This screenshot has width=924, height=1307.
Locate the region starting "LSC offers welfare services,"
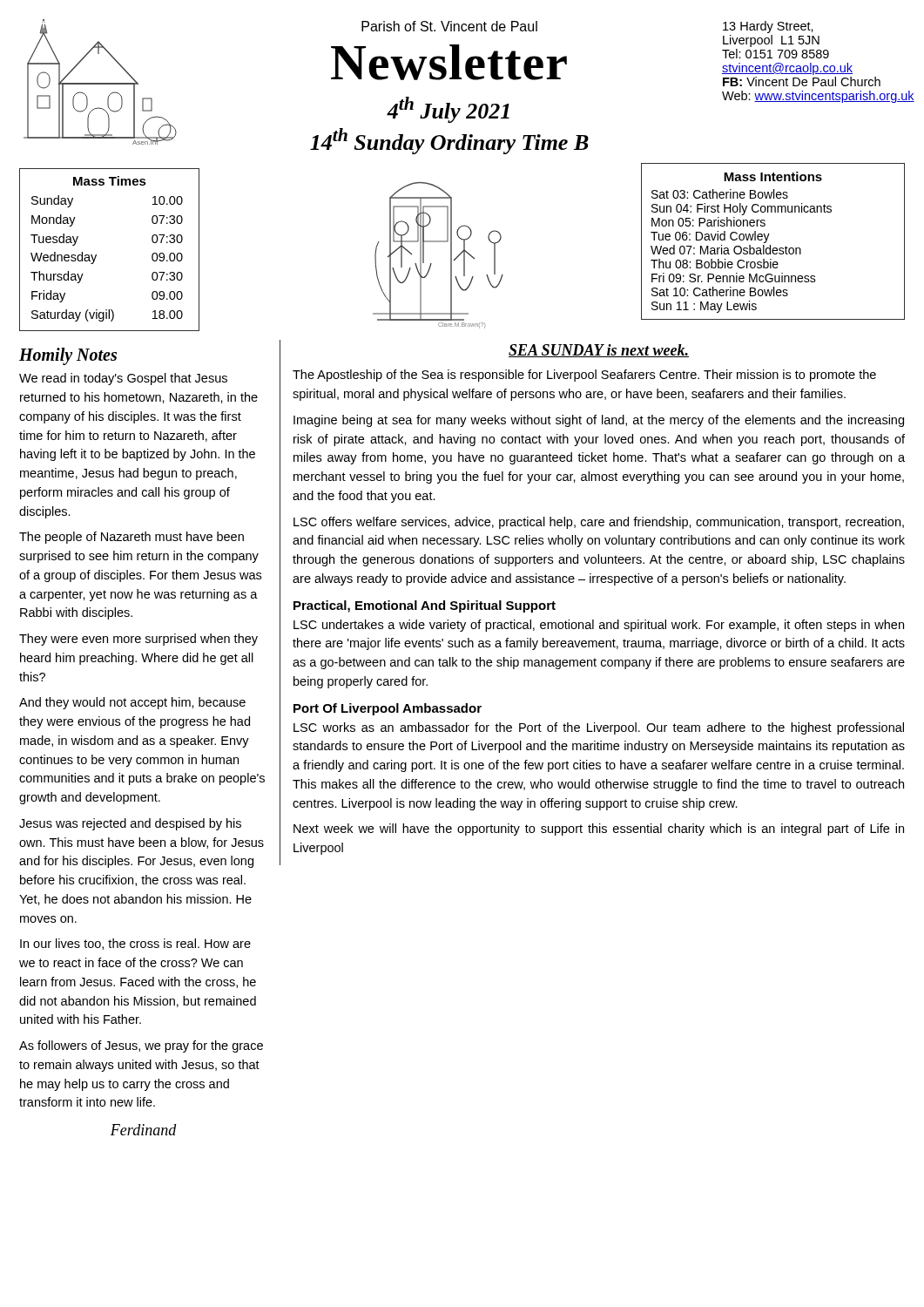click(599, 550)
